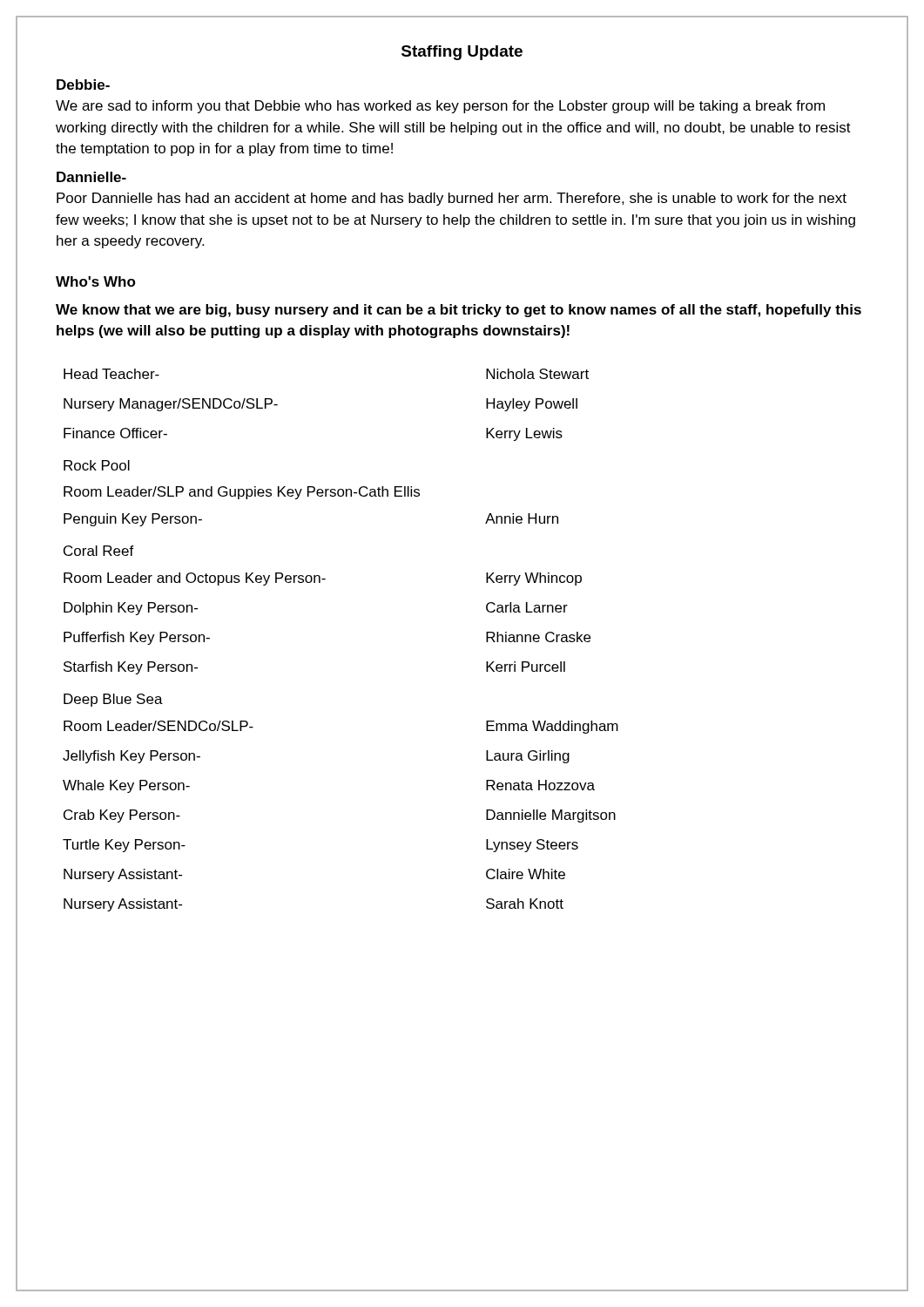The height and width of the screenshot is (1307, 924).
Task: Find the block on this page that starts "Poor Dannielle has had an accident at"
Action: (456, 220)
